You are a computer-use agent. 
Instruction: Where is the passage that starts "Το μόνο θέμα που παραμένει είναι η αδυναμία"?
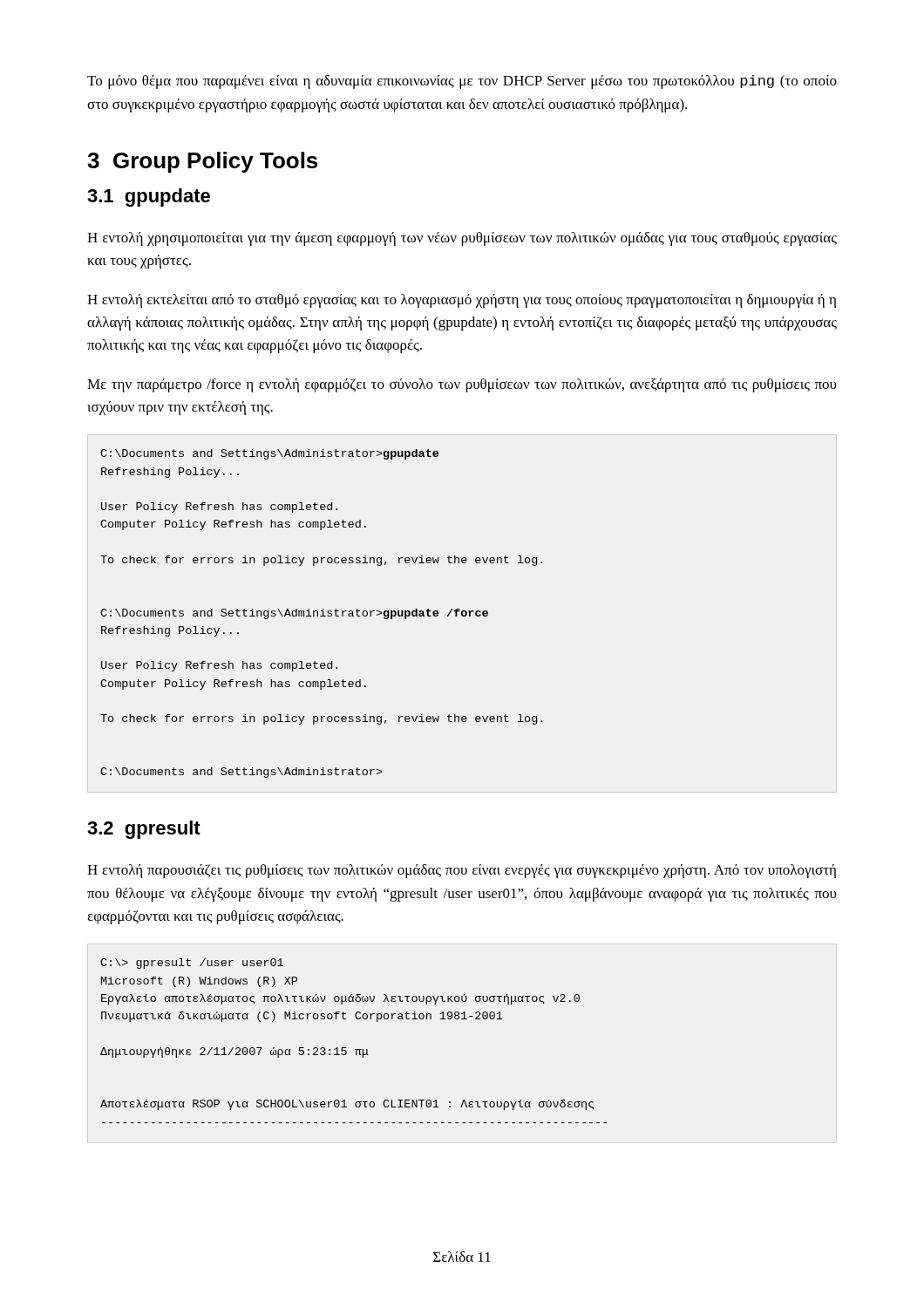tap(462, 93)
